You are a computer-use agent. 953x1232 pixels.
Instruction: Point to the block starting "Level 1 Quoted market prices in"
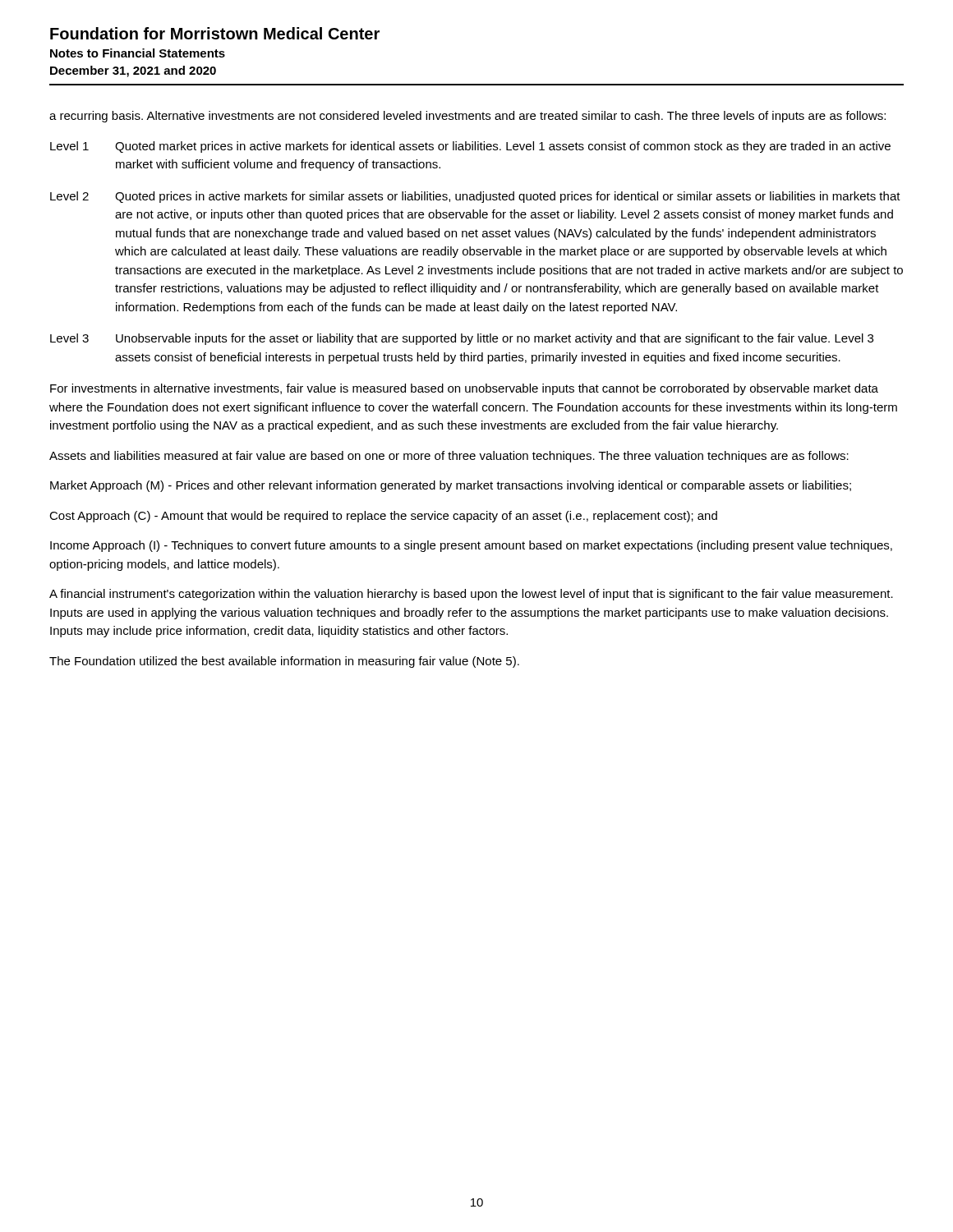tap(476, 155)
